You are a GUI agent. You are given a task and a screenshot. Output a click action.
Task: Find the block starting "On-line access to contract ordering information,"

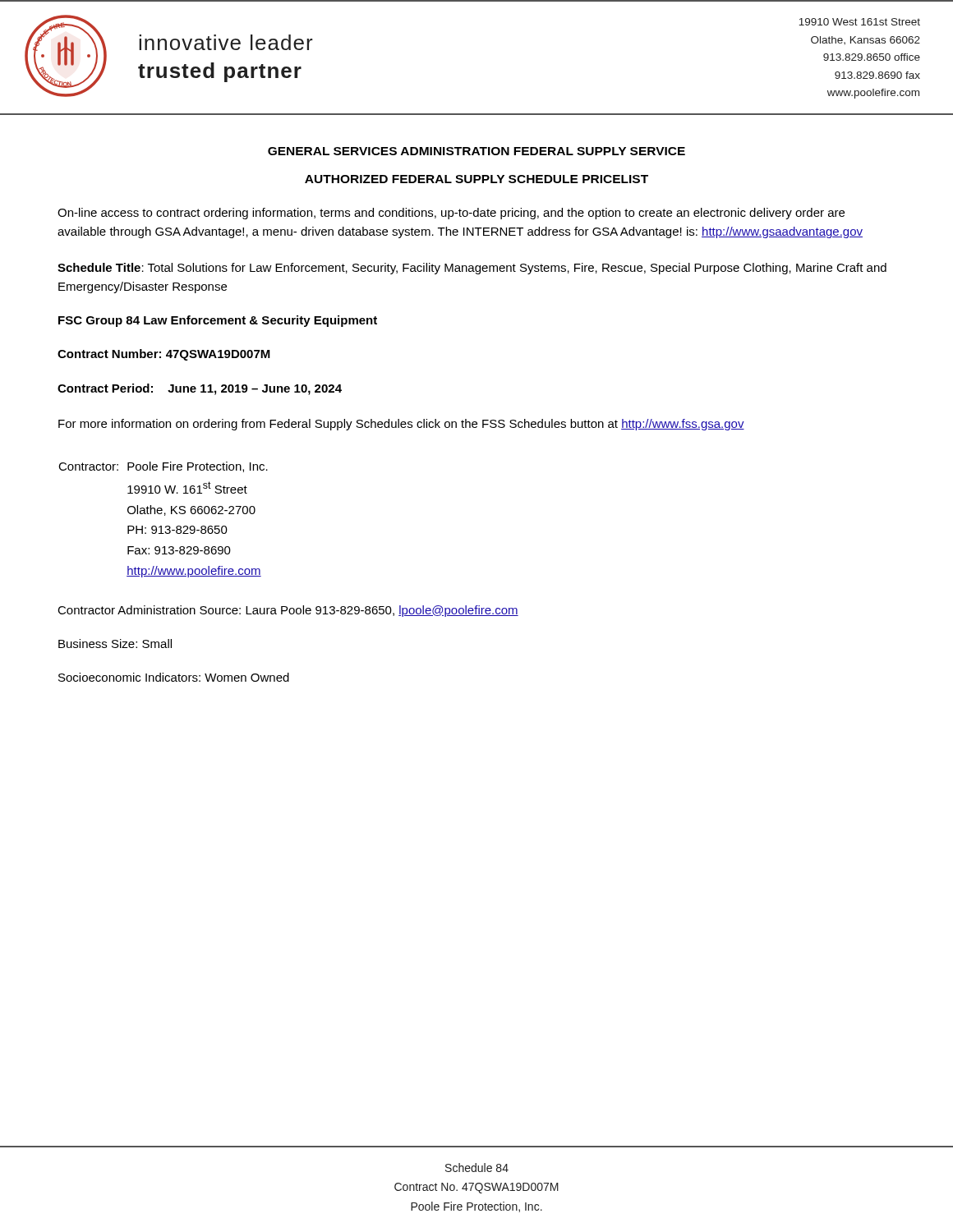pyautogui.click(x=460, y=222)
